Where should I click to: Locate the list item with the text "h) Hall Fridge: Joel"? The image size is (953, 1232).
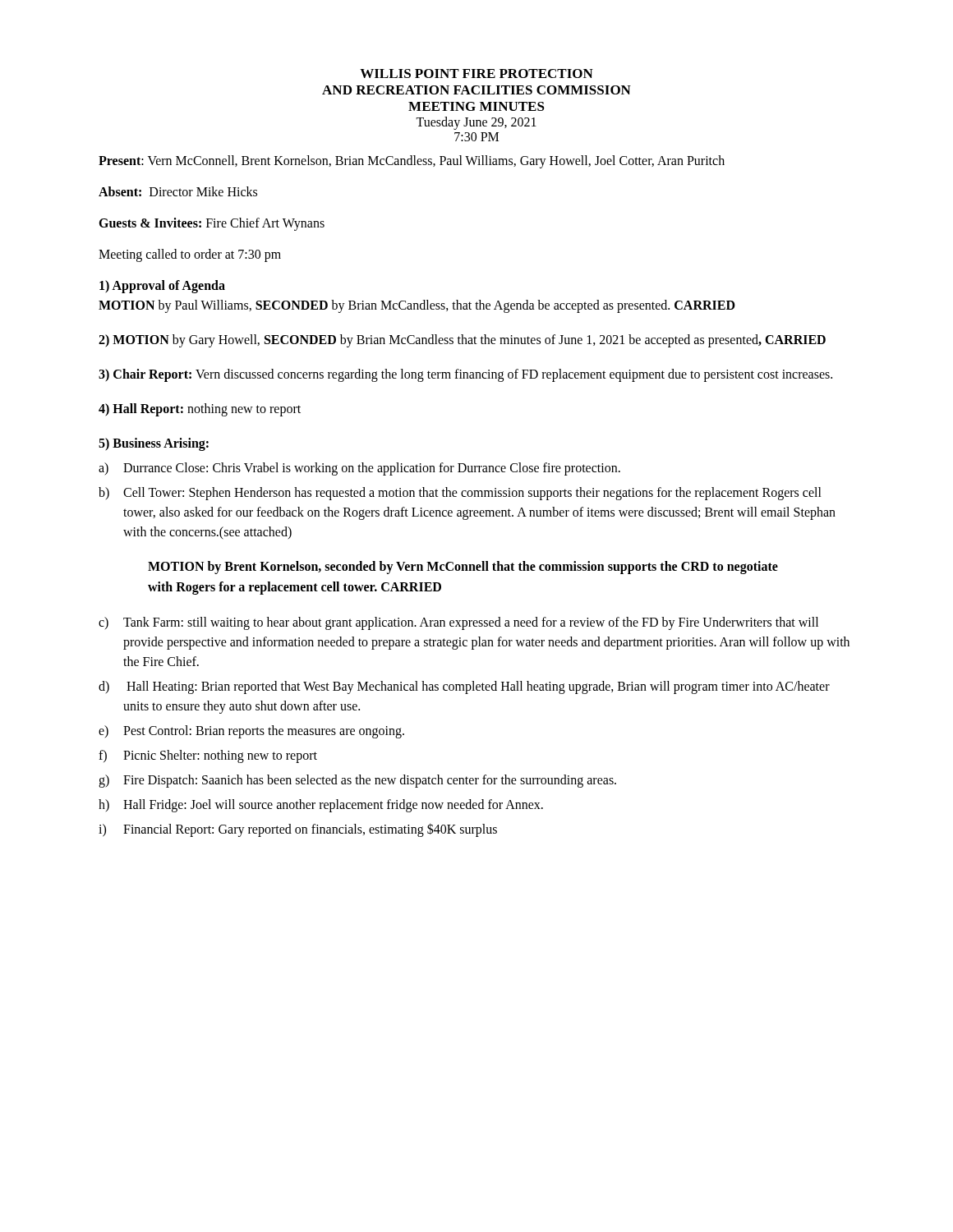coord(321,805)
